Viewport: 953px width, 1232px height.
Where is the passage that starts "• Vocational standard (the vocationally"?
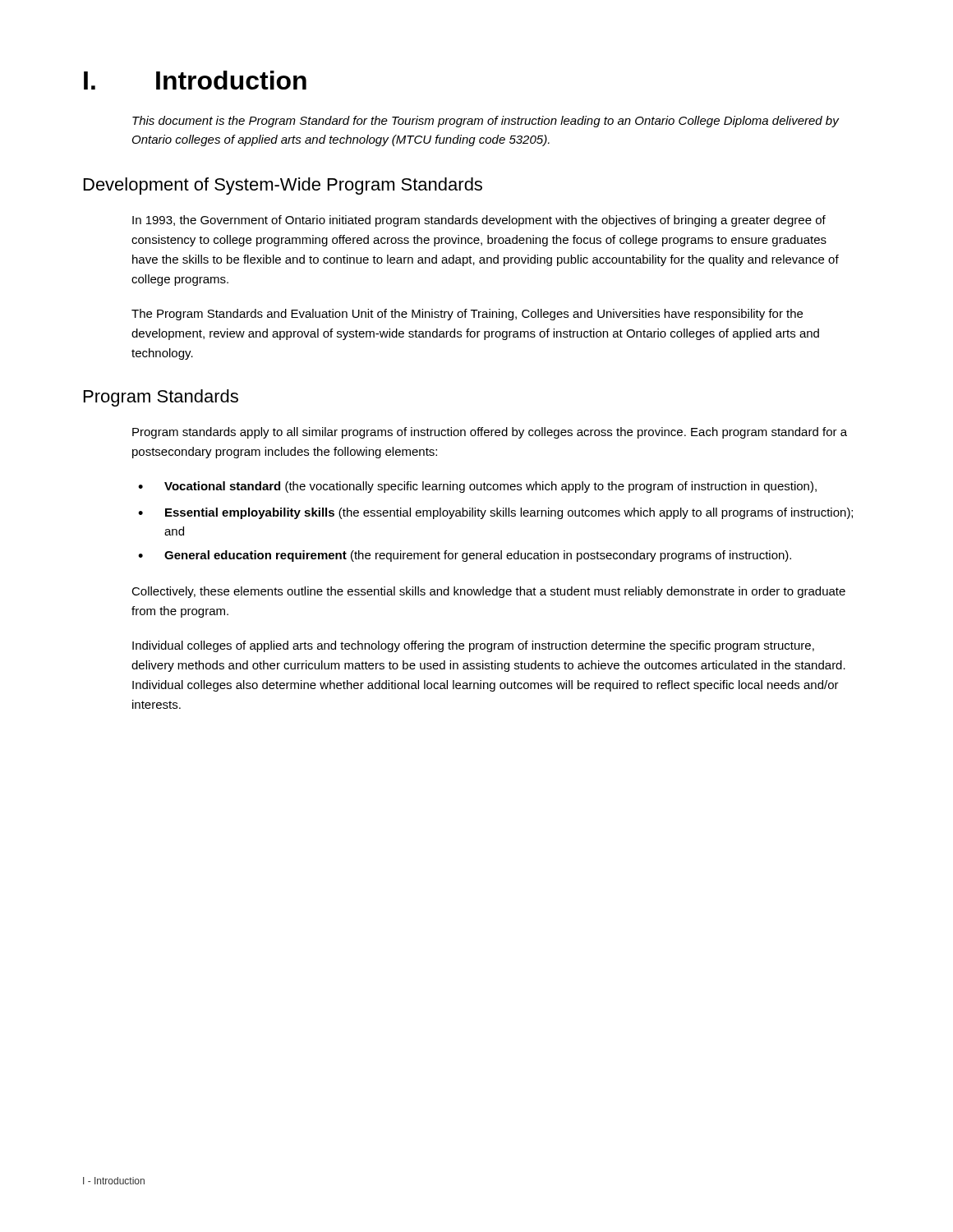(493, 487)
